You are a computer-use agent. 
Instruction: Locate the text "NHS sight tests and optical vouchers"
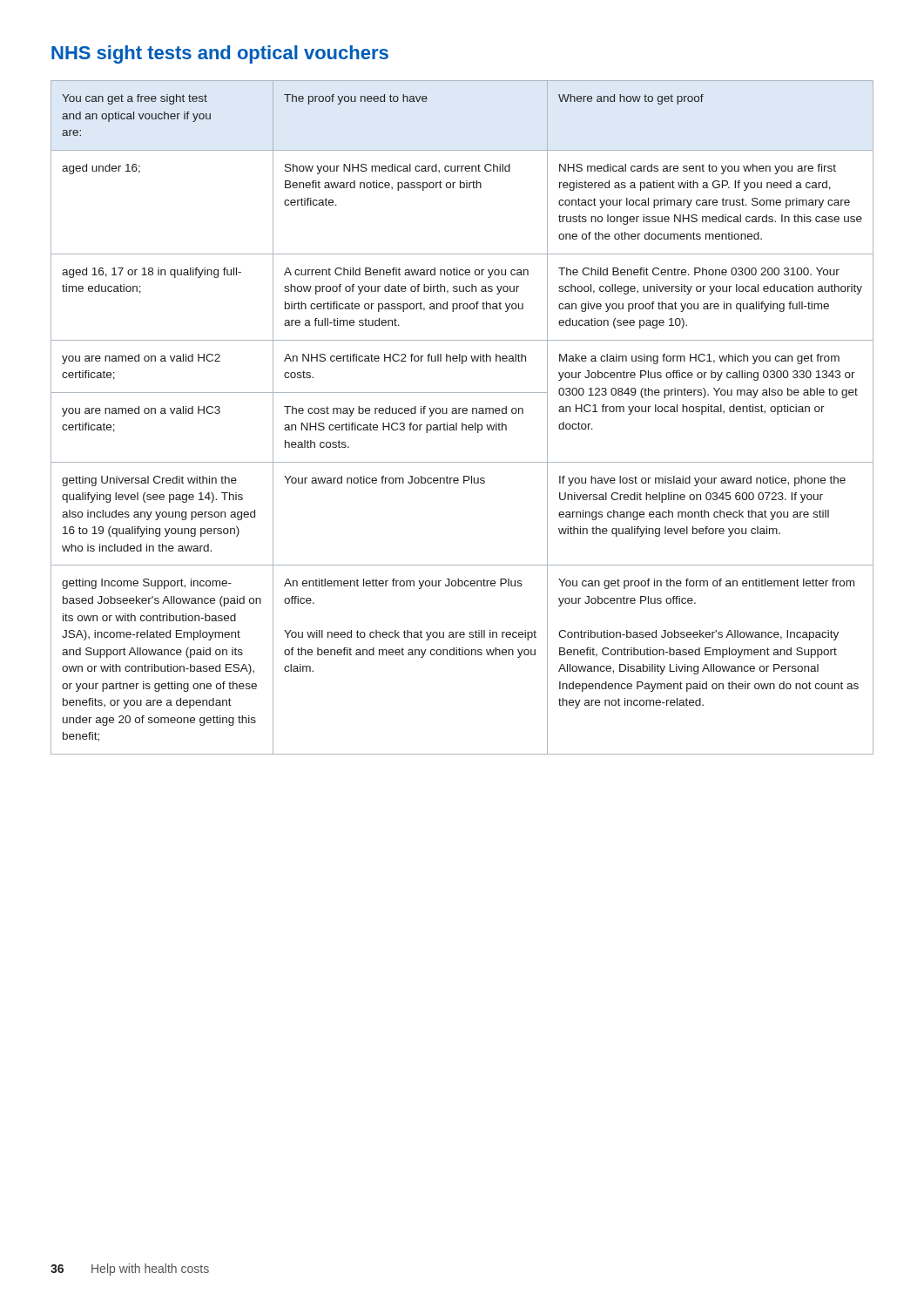tap(220, 53)
